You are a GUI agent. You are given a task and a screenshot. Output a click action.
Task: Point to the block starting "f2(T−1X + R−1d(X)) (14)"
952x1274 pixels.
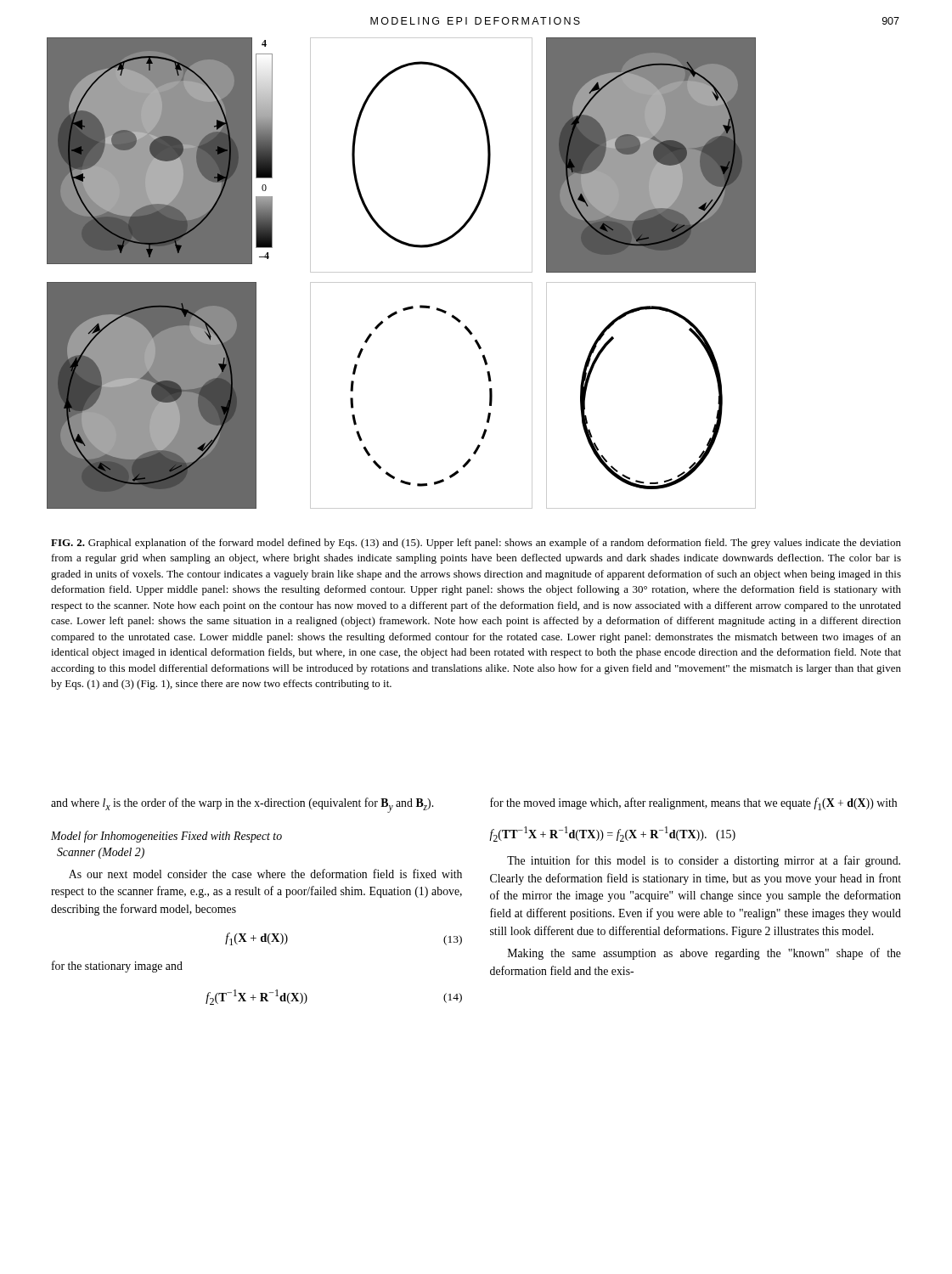pyautogui.click(x=264, y=998)
